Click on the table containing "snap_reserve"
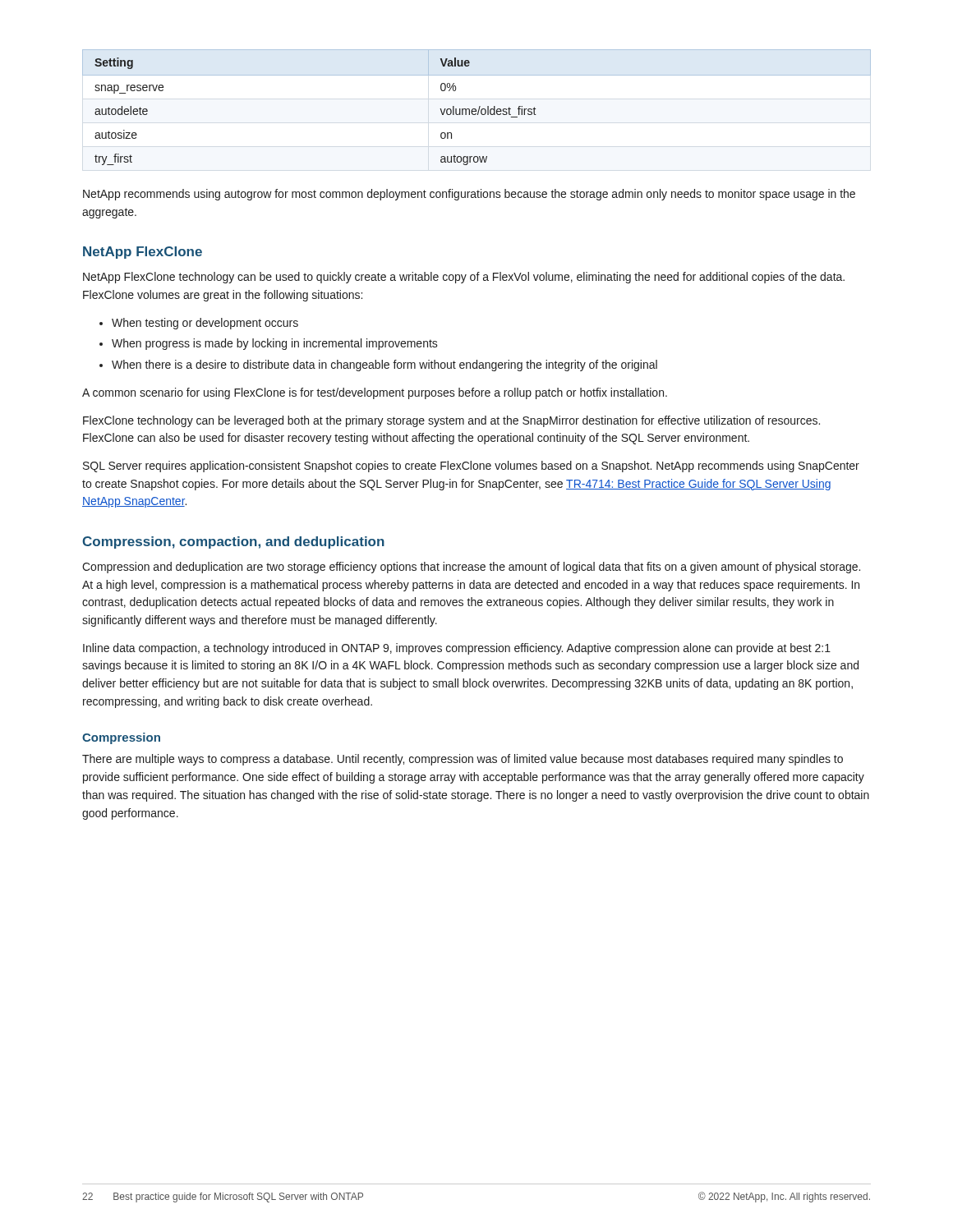Image resolution: width=953 pixels, height=1232 pixels. point(476,110)
